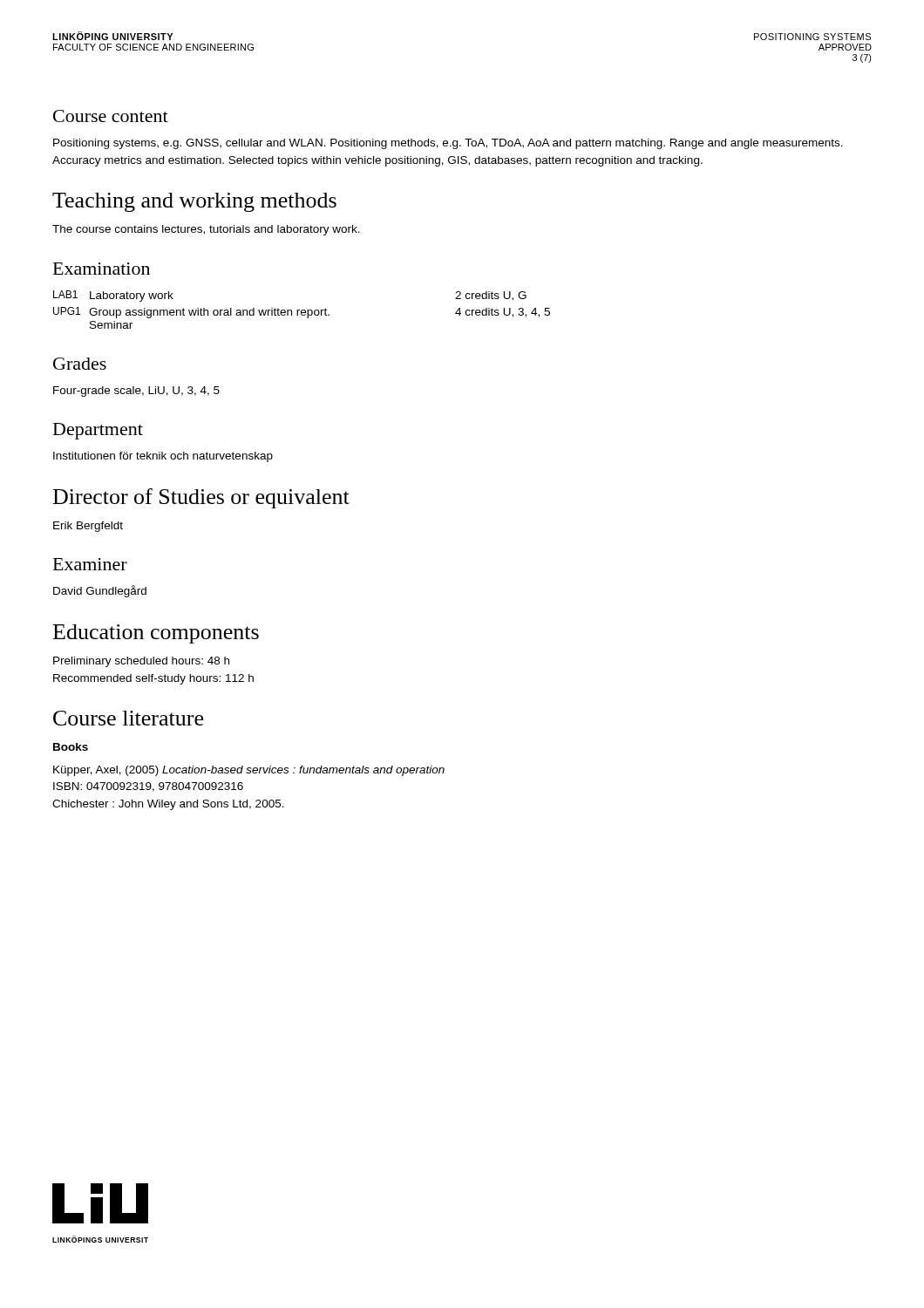Image resolution: width=924 pixels, height=1308 pixels.
Task: Select the section header with the text "Director of Studies or equivalent"
Action: pyautogui.click(x=201, y=498)
